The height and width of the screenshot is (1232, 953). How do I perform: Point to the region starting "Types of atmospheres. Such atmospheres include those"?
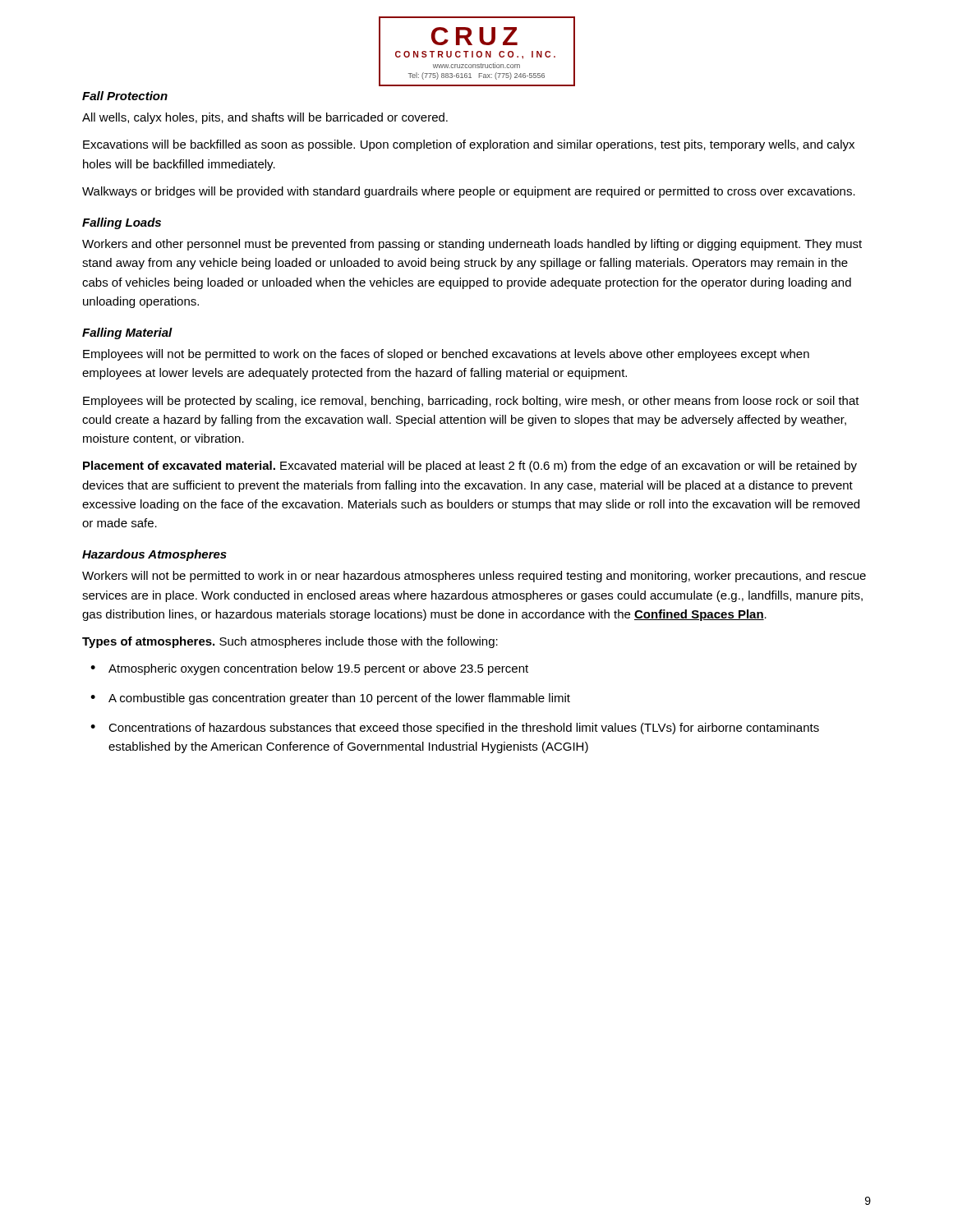pyautogui.click(x=290, y=641)
